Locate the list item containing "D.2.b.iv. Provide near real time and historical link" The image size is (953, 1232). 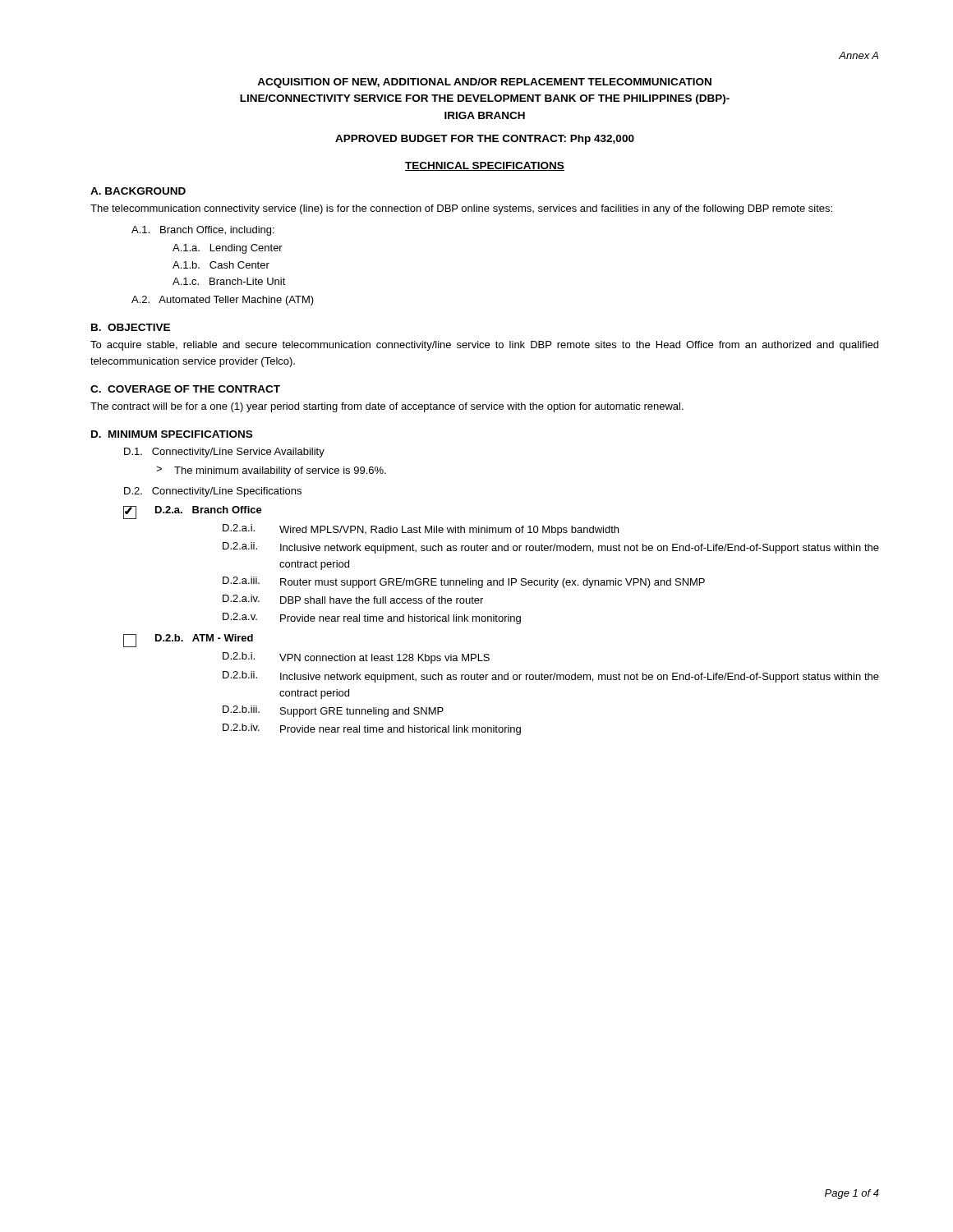(x=372, y=729)
